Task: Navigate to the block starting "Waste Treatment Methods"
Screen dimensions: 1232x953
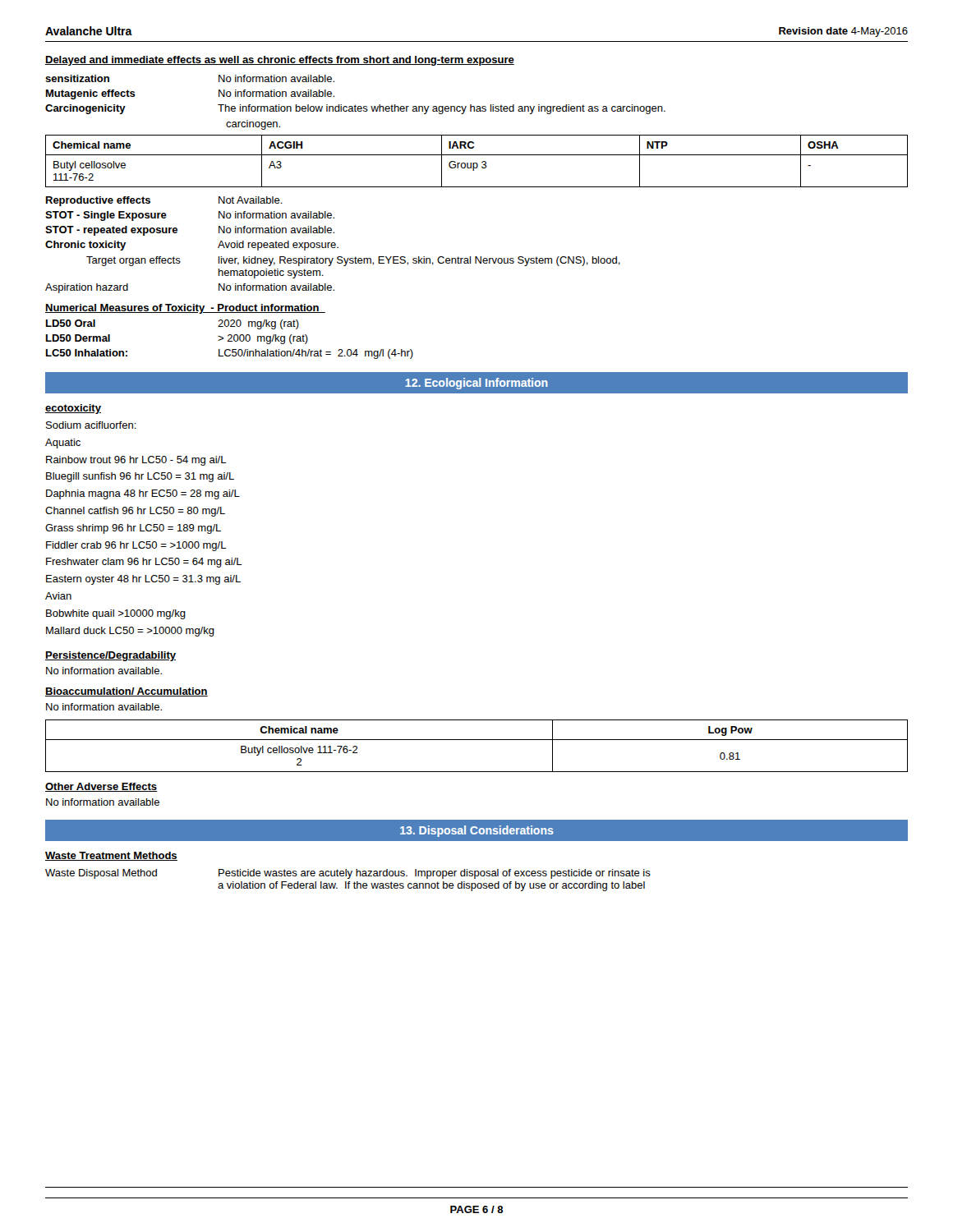Action: pyautogui.click(x=111, y=856)
